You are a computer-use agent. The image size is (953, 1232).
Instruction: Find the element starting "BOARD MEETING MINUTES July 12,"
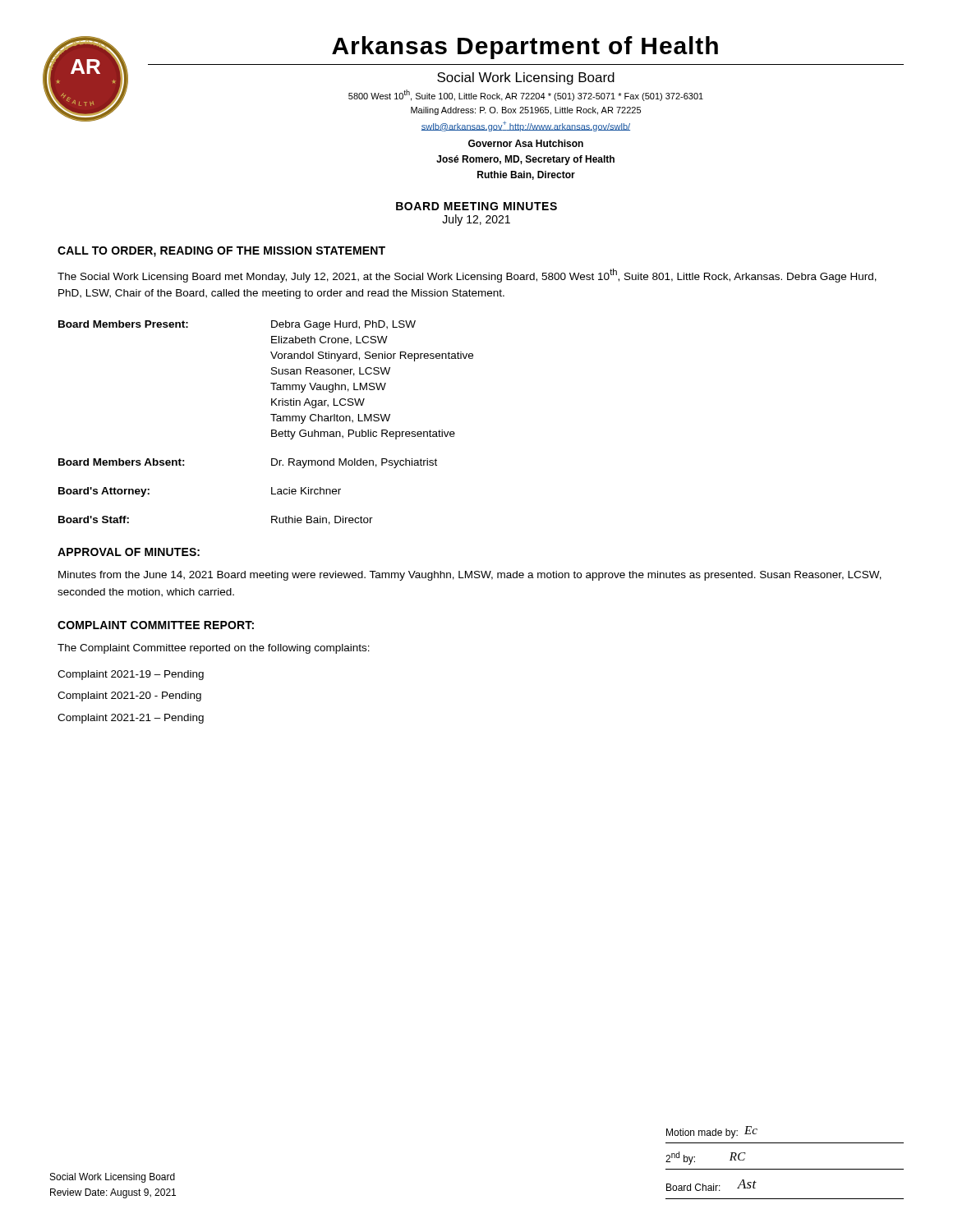point(476,213)
